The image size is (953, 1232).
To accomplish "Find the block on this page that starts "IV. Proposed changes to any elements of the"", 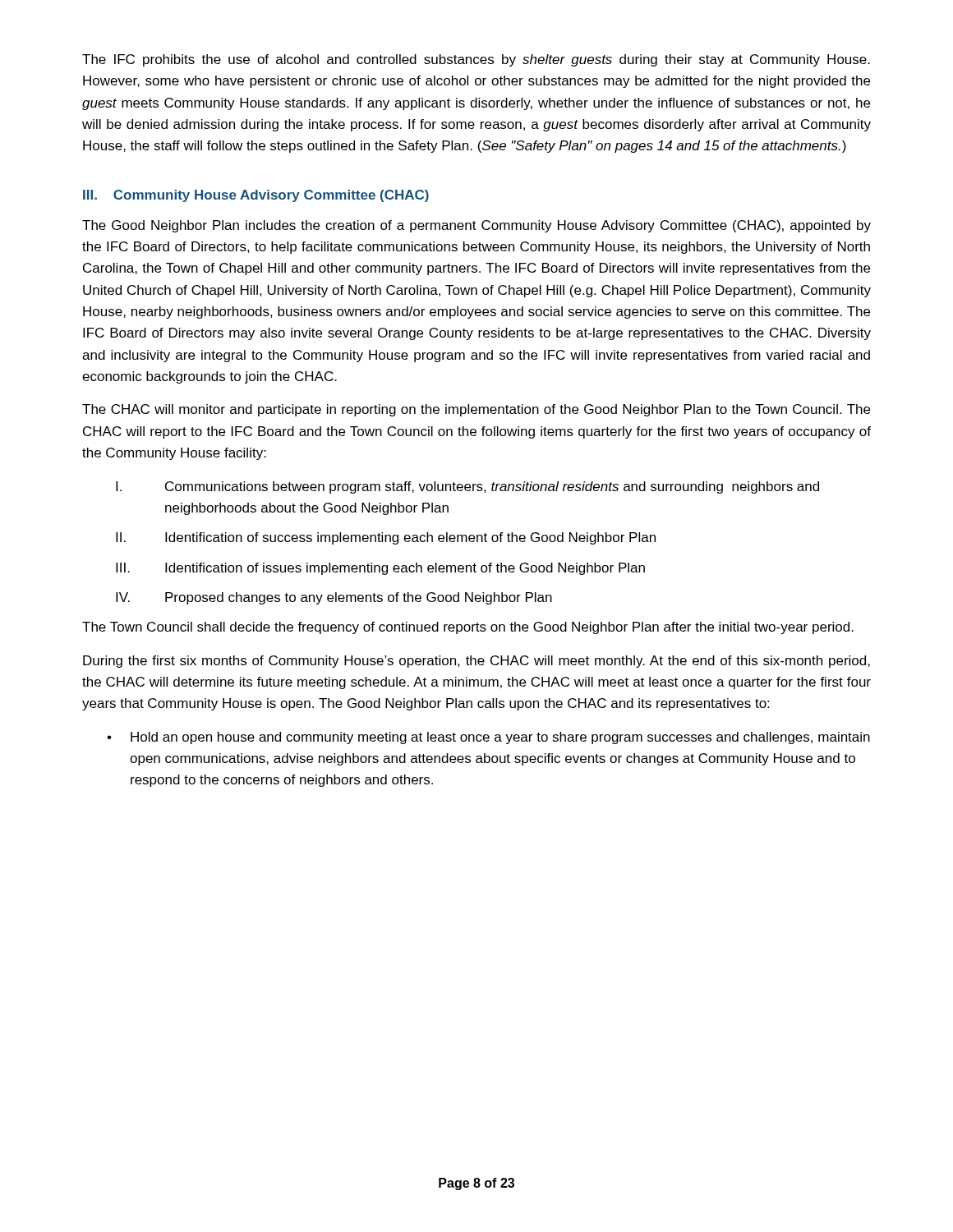I will click(476, 598).
